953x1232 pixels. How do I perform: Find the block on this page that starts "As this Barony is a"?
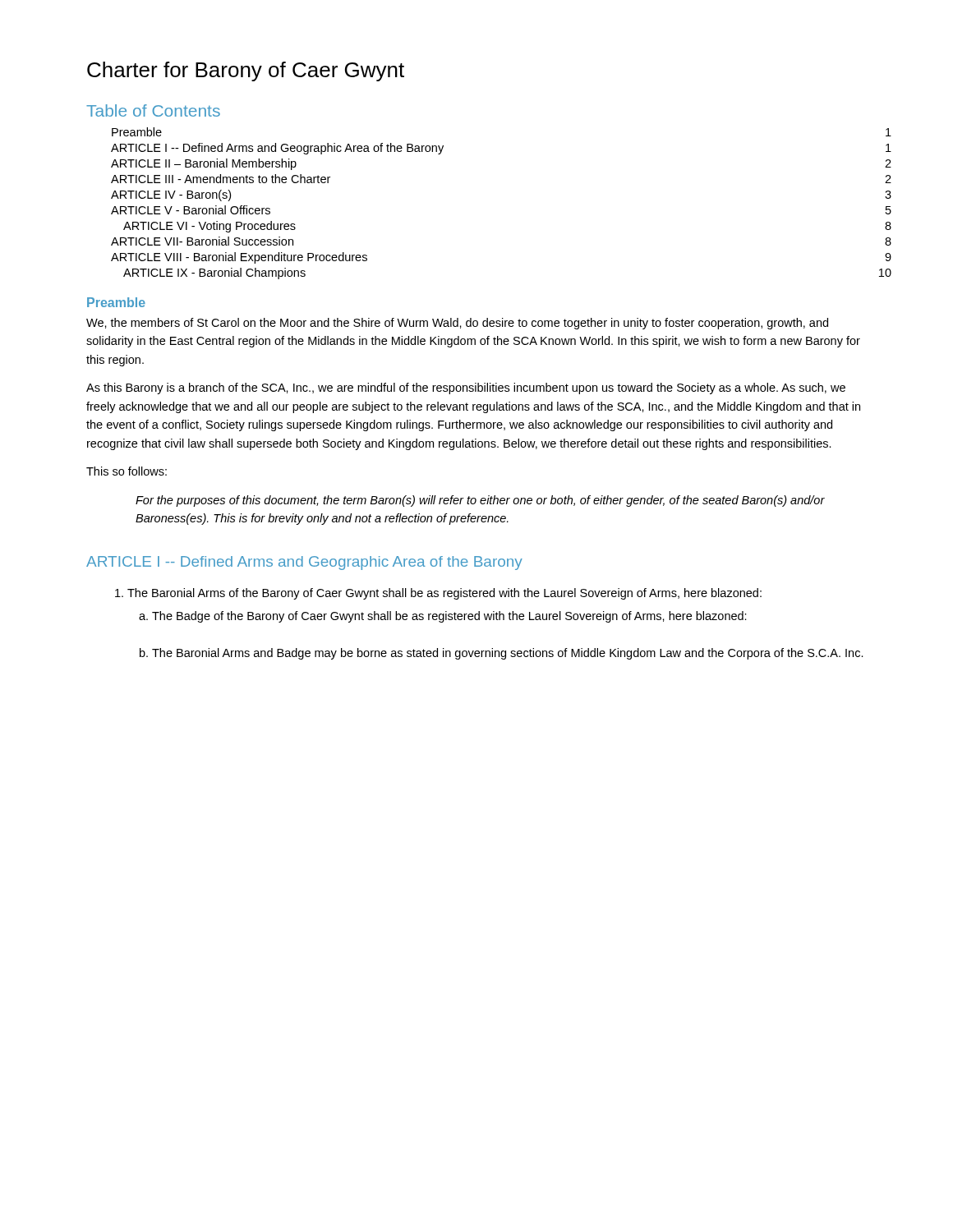tap(476, 416)
